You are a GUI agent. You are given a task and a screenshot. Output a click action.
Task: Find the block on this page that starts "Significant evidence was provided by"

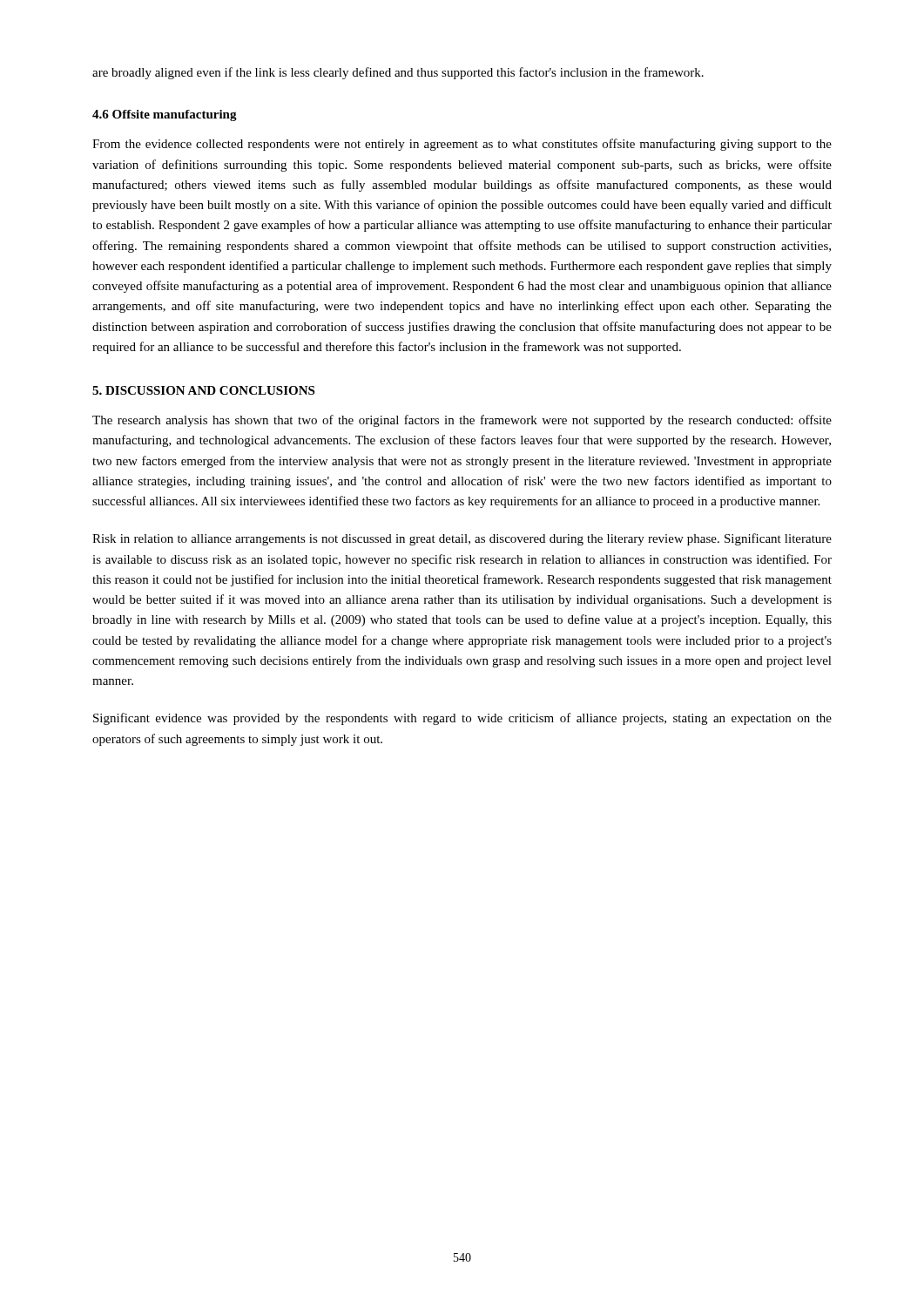click(462, 728)
